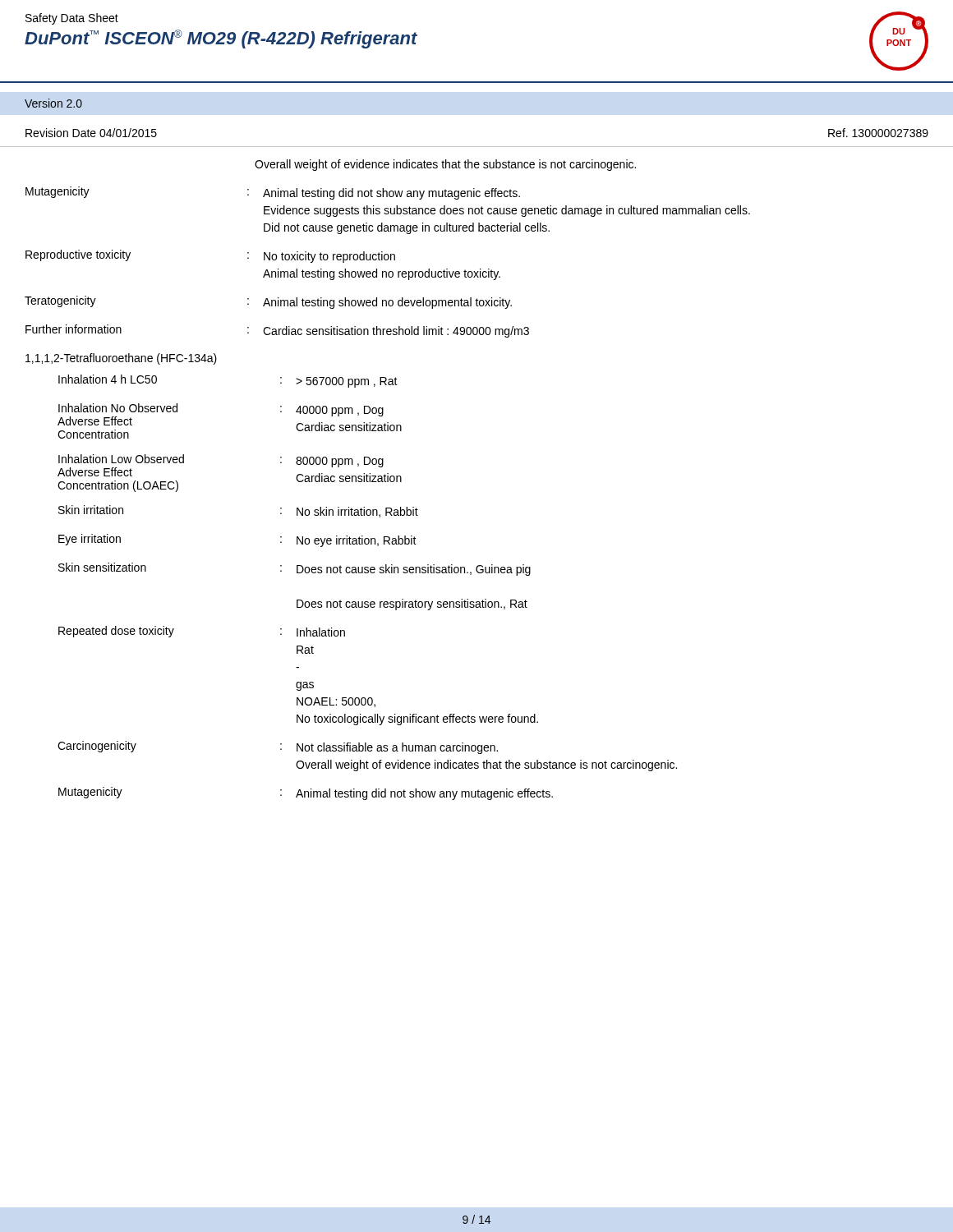Locate the text block containing "Repeated dose toxicity : Inhalation Rat - gas"
This screenshot has height=1232, width=953.
(112, 631)
